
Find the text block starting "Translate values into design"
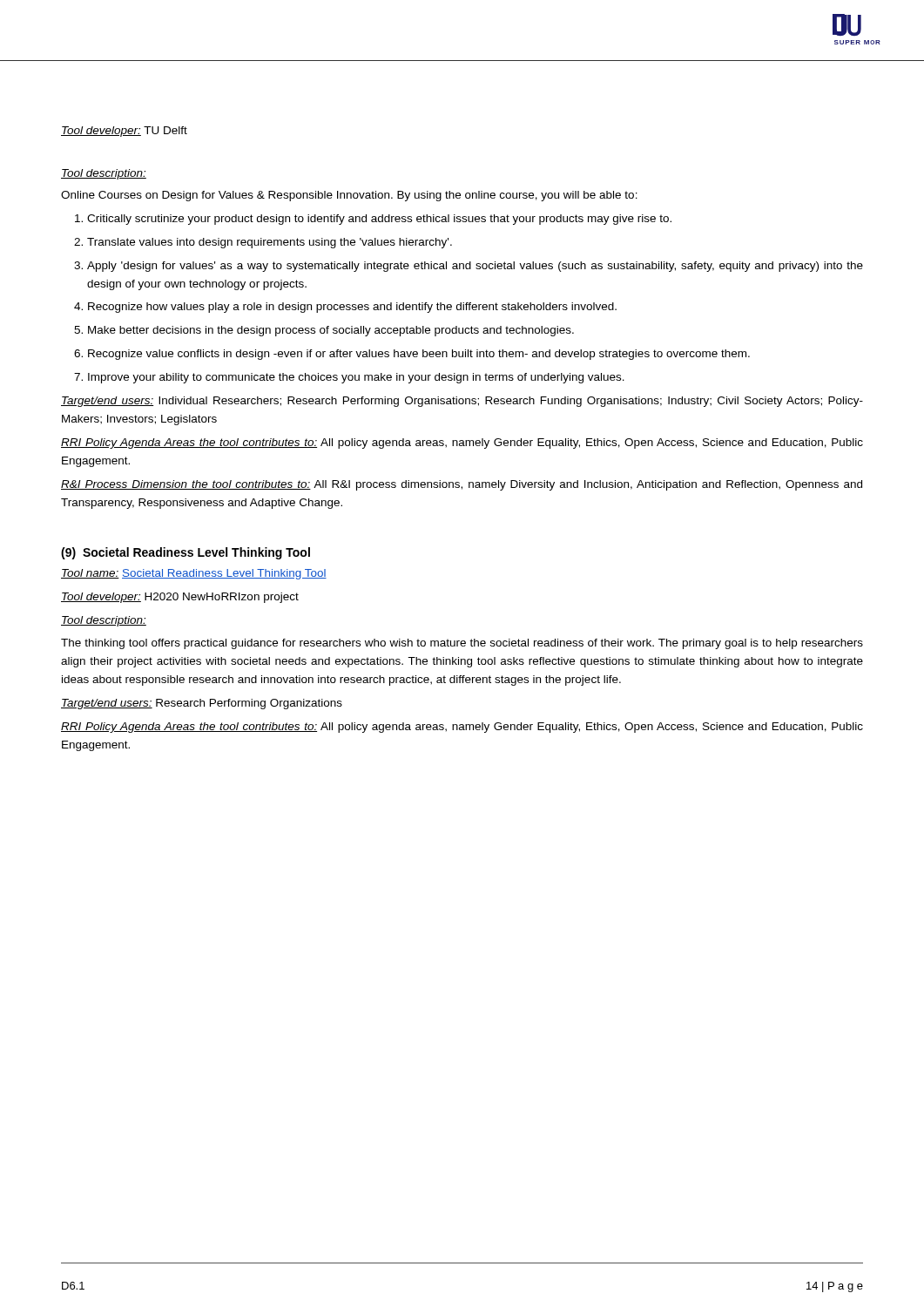tap(462, 242)
